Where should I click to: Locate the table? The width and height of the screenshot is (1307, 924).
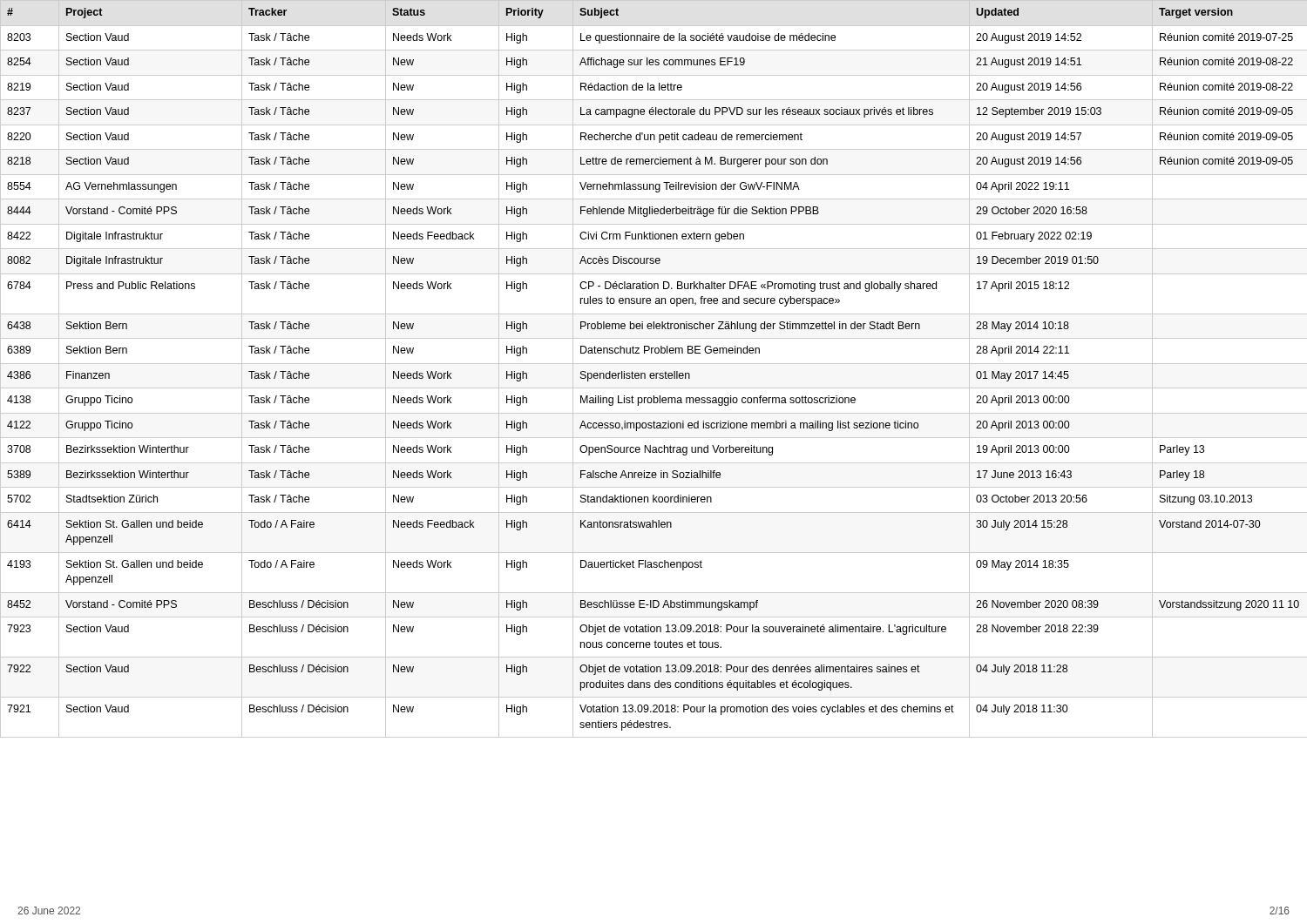click(654, 369)
